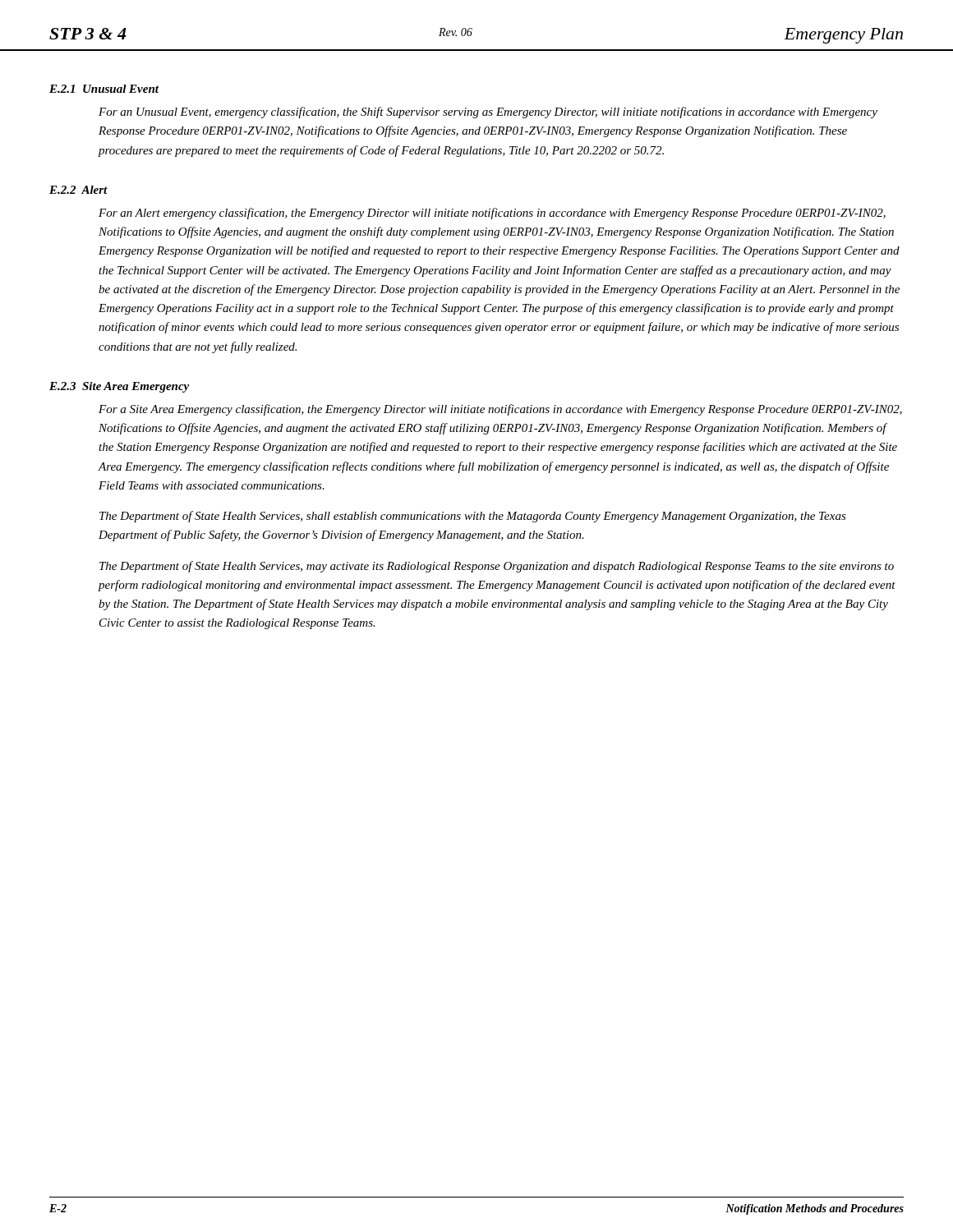The height and width of the screenshot is (1232, 953).
Task: Click on the text block starting "For a Site Area Emergency classification, the Emergency"
Action: point(500,447)
